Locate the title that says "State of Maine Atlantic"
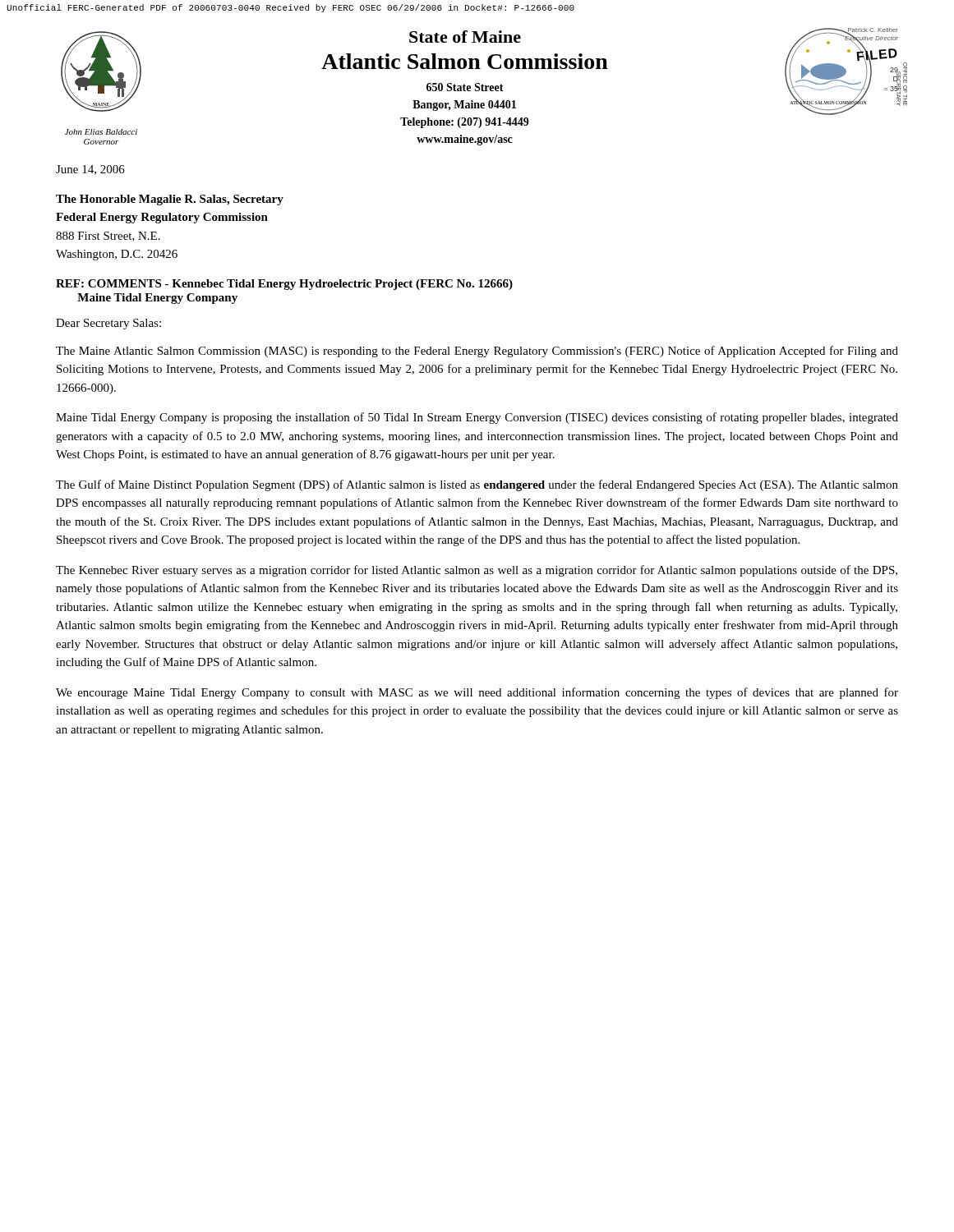Screen dimensions: 1232x954 coord(465,87)
